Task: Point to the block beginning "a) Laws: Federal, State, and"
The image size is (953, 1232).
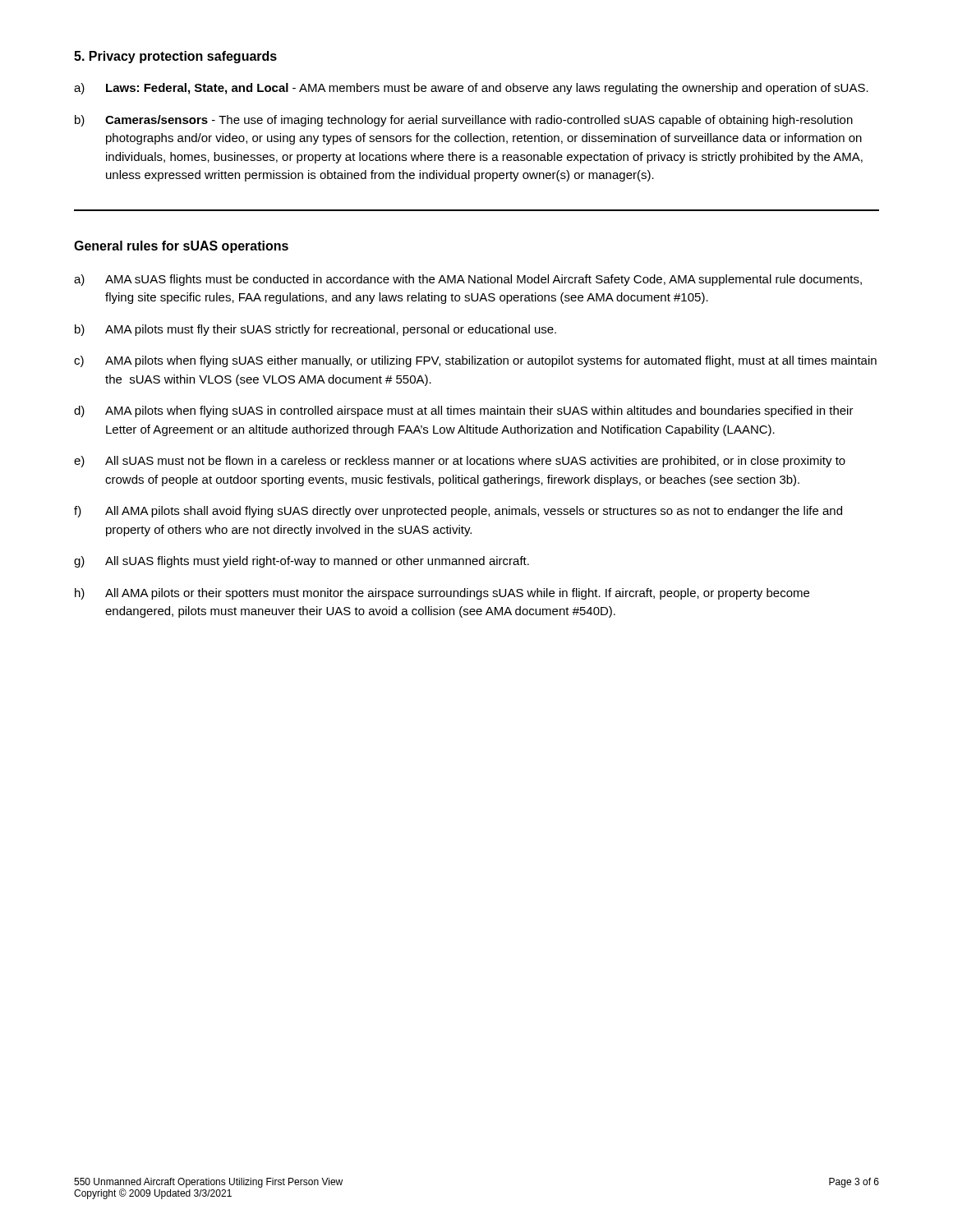Action: click(476, 88)
